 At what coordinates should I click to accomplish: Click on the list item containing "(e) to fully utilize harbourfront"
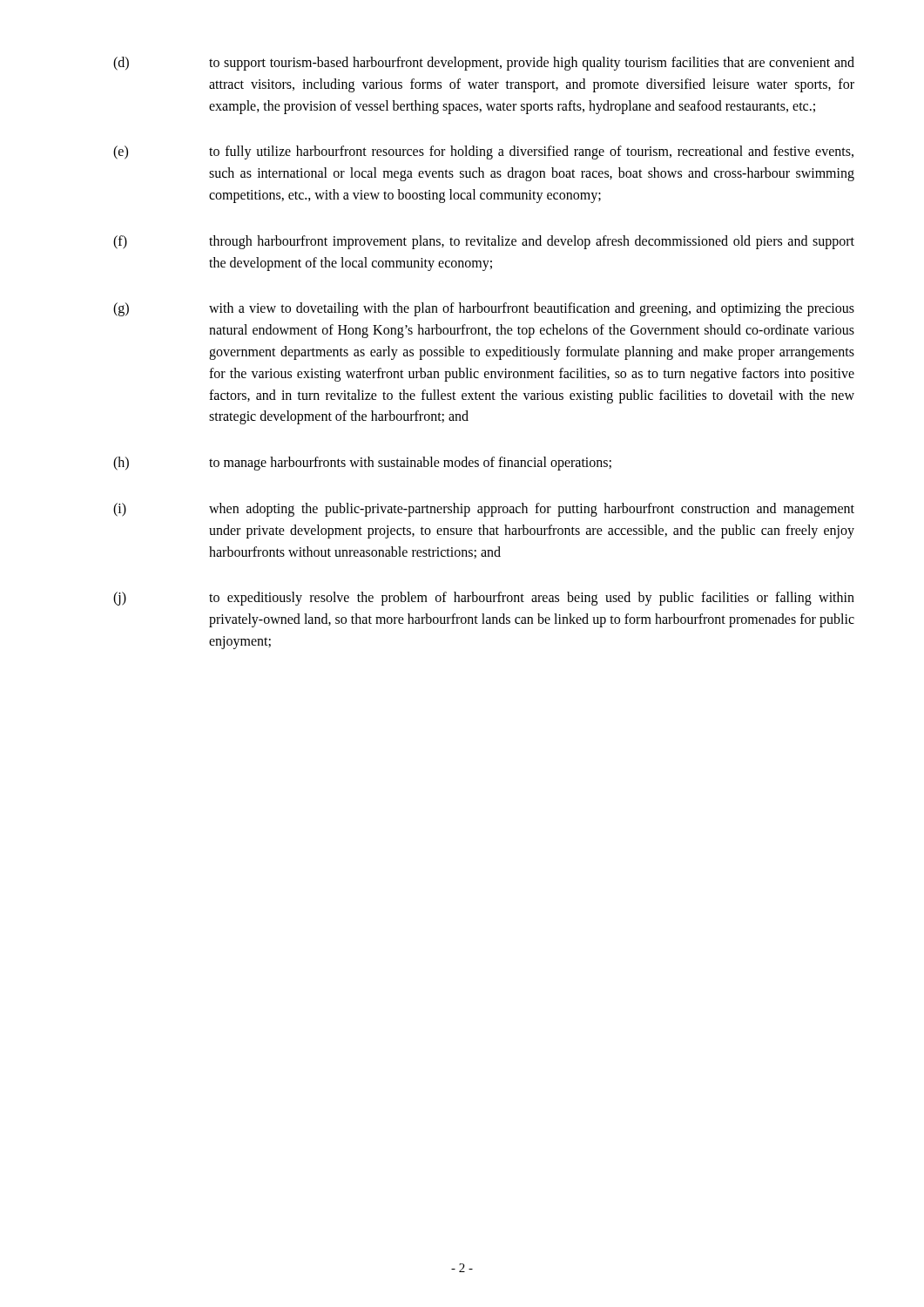point(484,174)
